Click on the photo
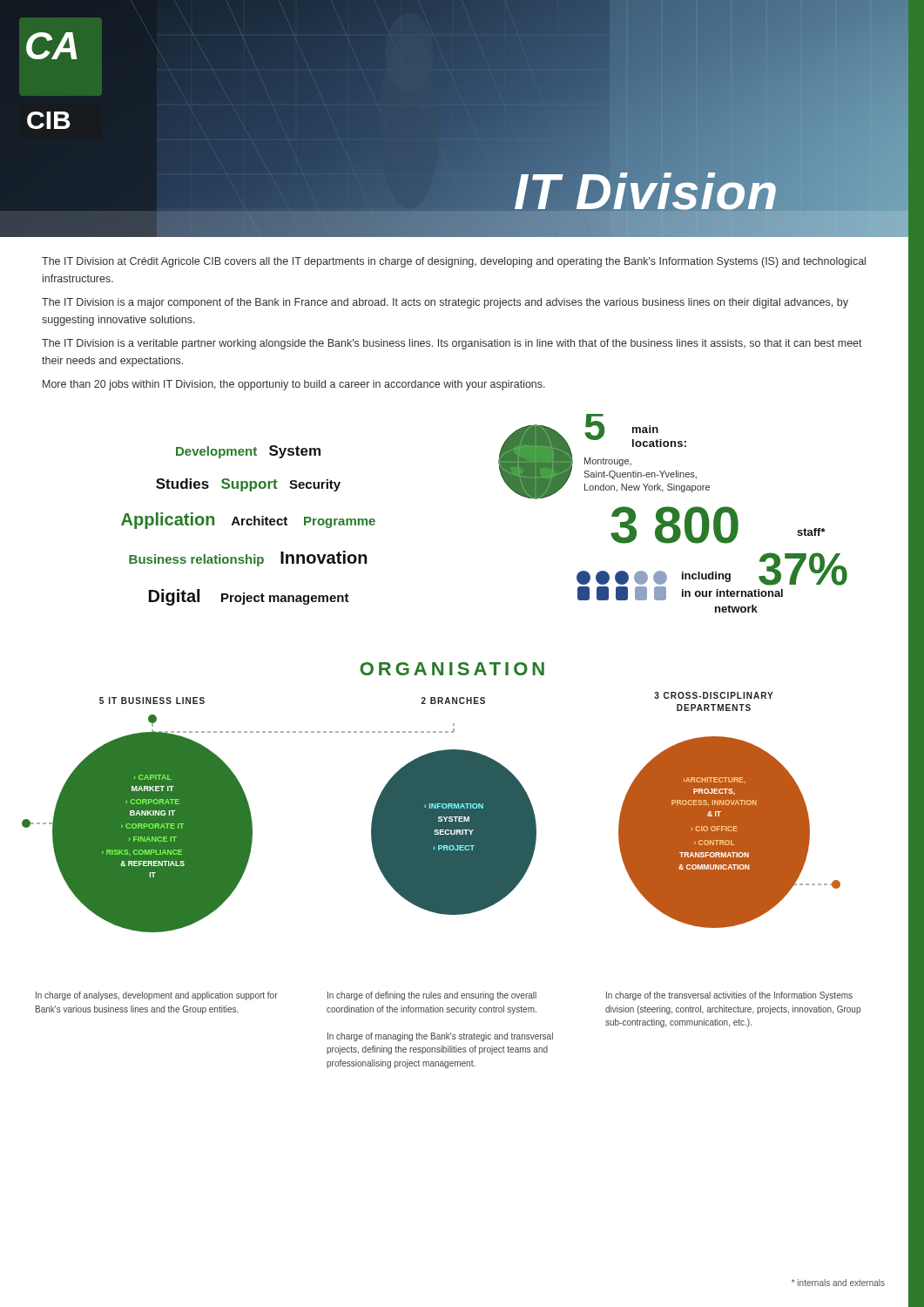Viewport: 924px width, 1307px height. [x=454, y=118]
